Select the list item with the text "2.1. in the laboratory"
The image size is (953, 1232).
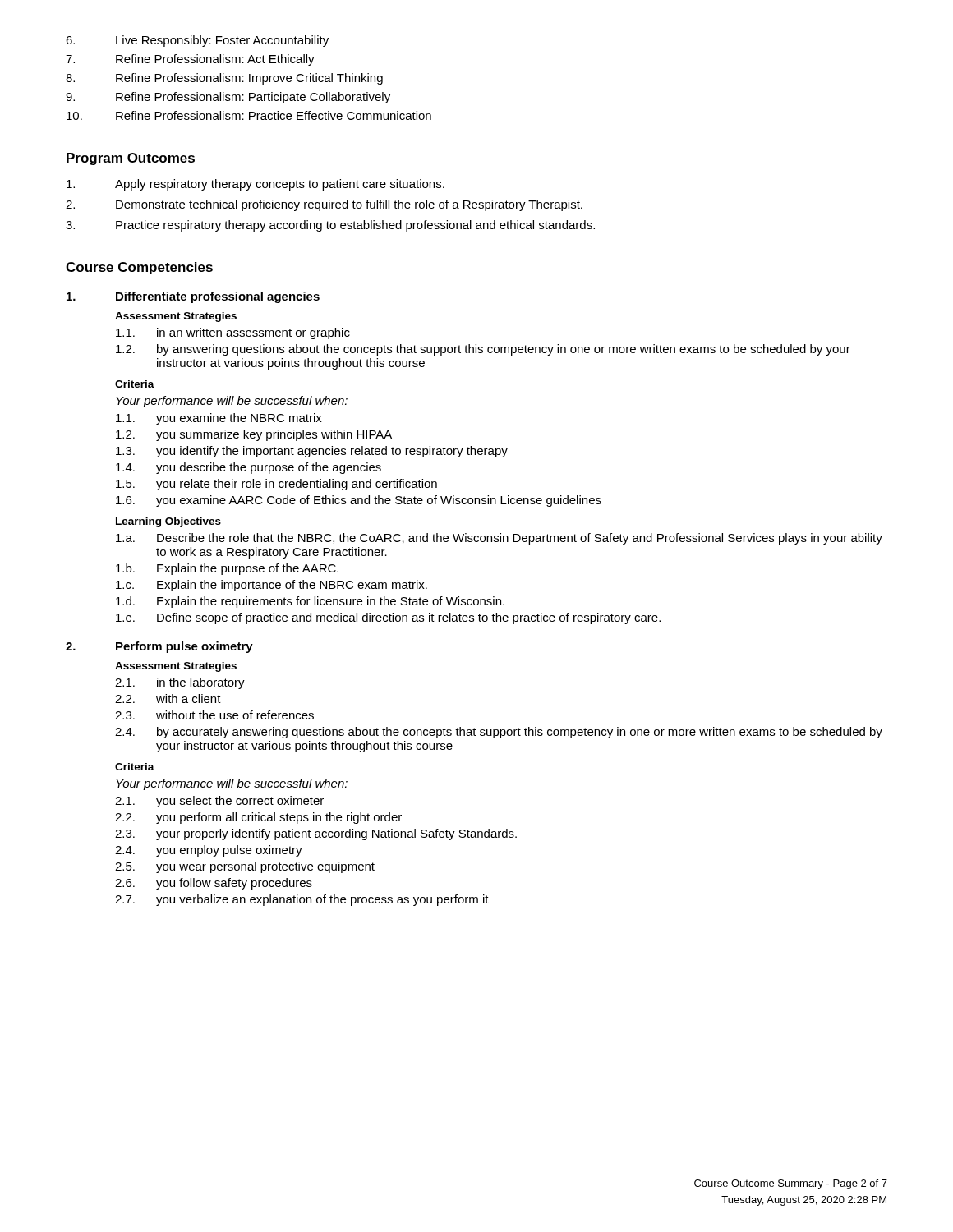(180, 682)
